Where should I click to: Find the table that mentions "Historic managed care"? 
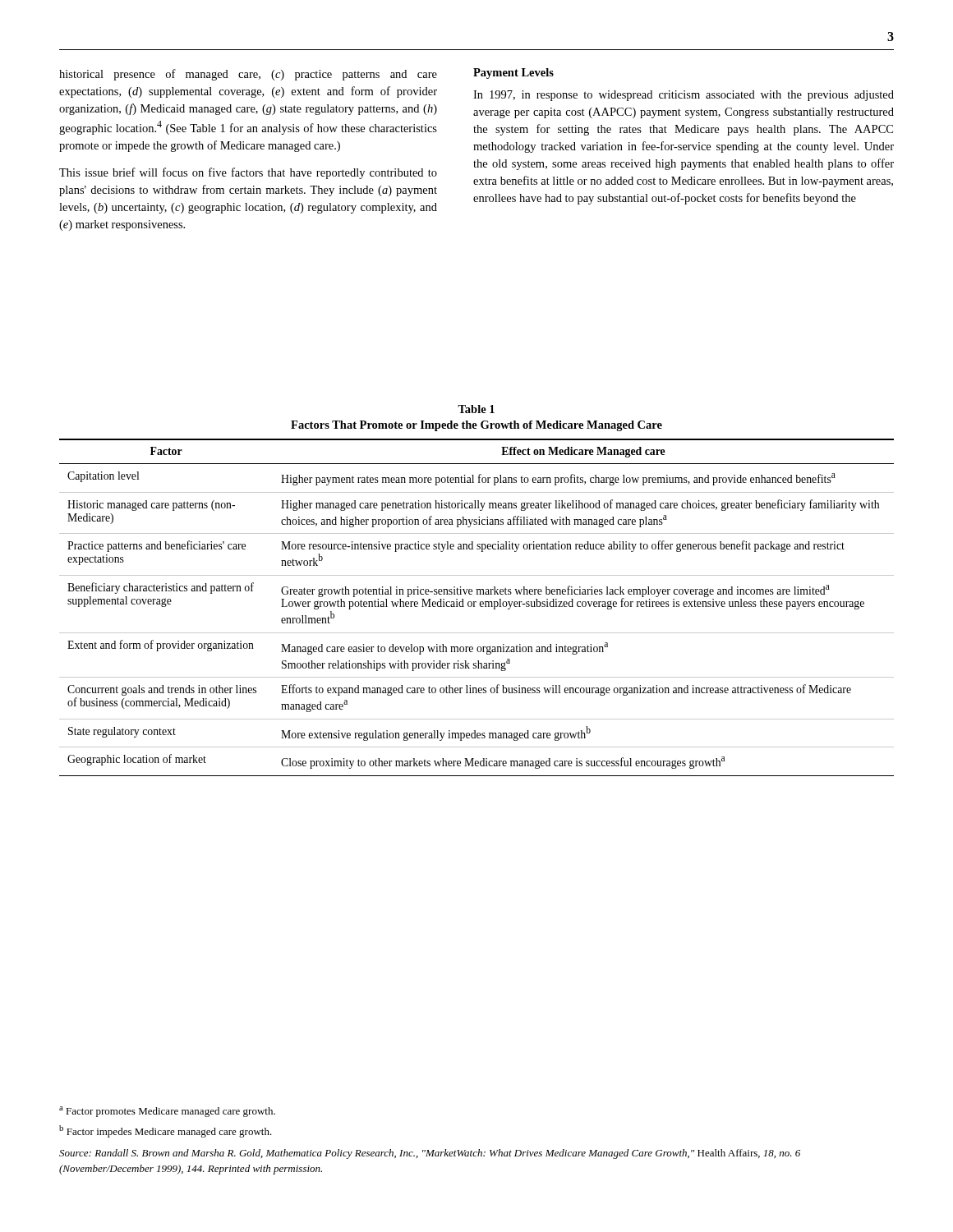[x=476, y=607]
